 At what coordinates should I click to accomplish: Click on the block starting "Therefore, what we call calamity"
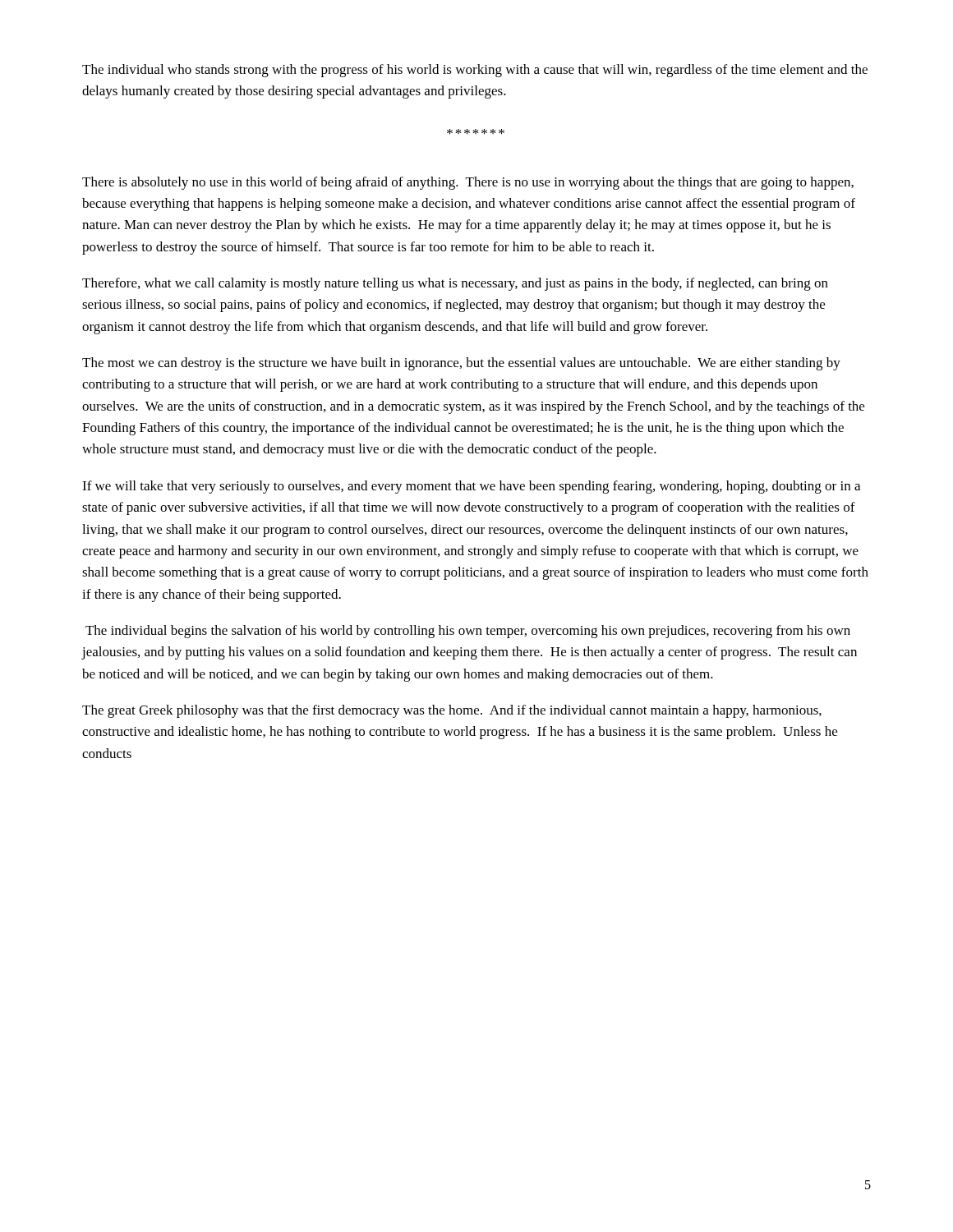455,305
